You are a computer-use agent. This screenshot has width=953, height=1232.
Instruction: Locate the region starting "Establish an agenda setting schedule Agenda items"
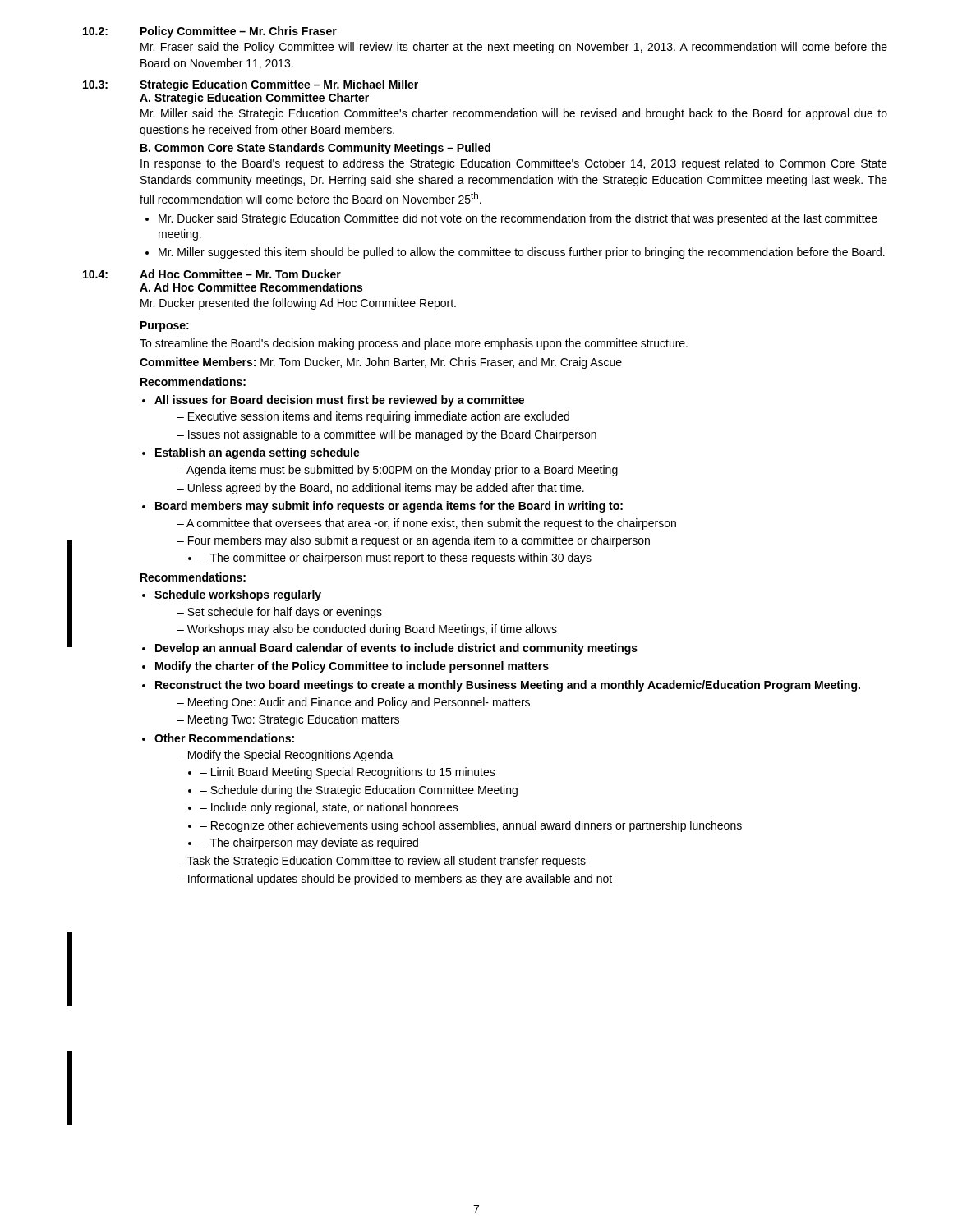coord(521,471)
